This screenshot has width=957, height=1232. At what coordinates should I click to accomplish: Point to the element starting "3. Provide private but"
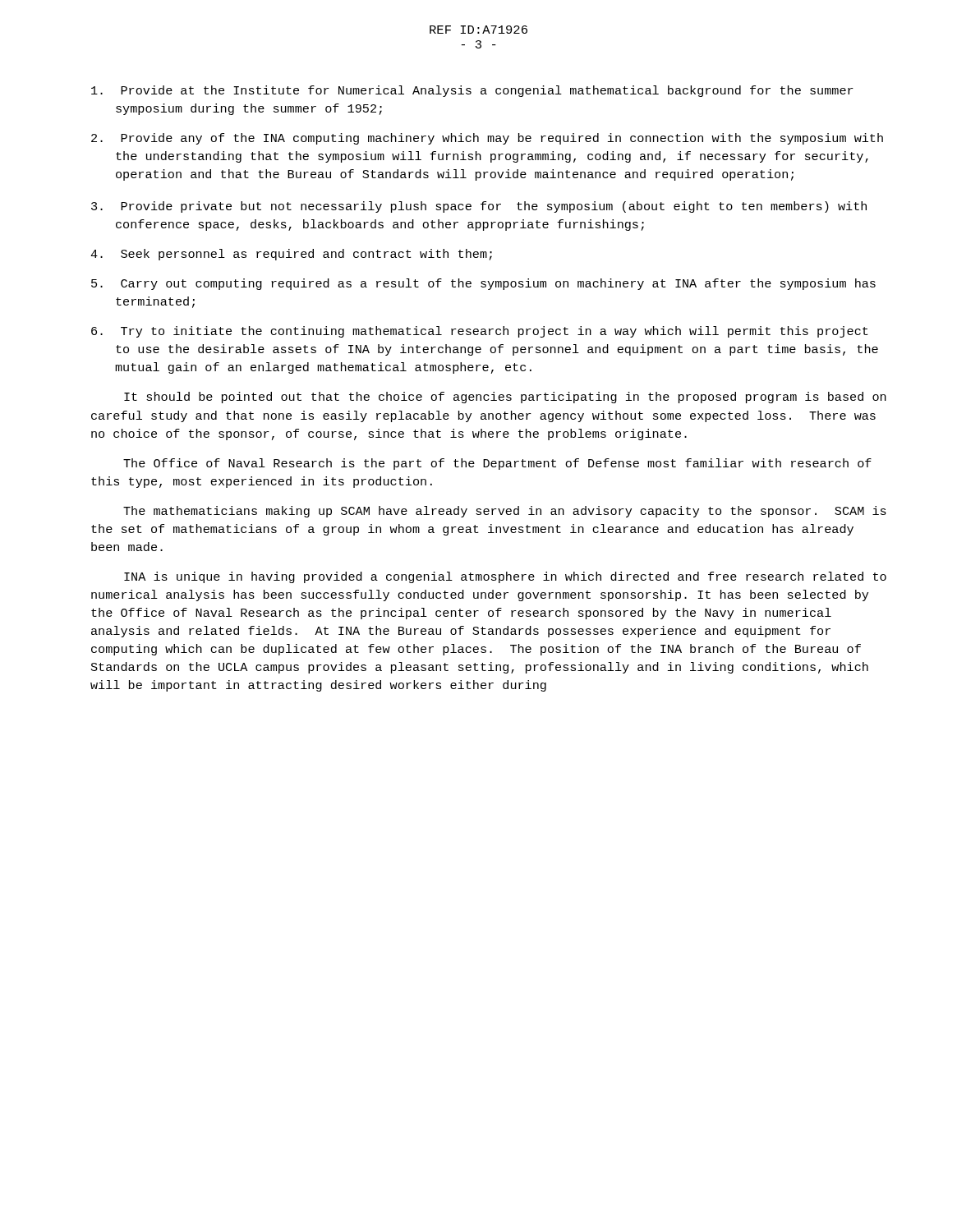pyautogui.click(x=479, y=214)
